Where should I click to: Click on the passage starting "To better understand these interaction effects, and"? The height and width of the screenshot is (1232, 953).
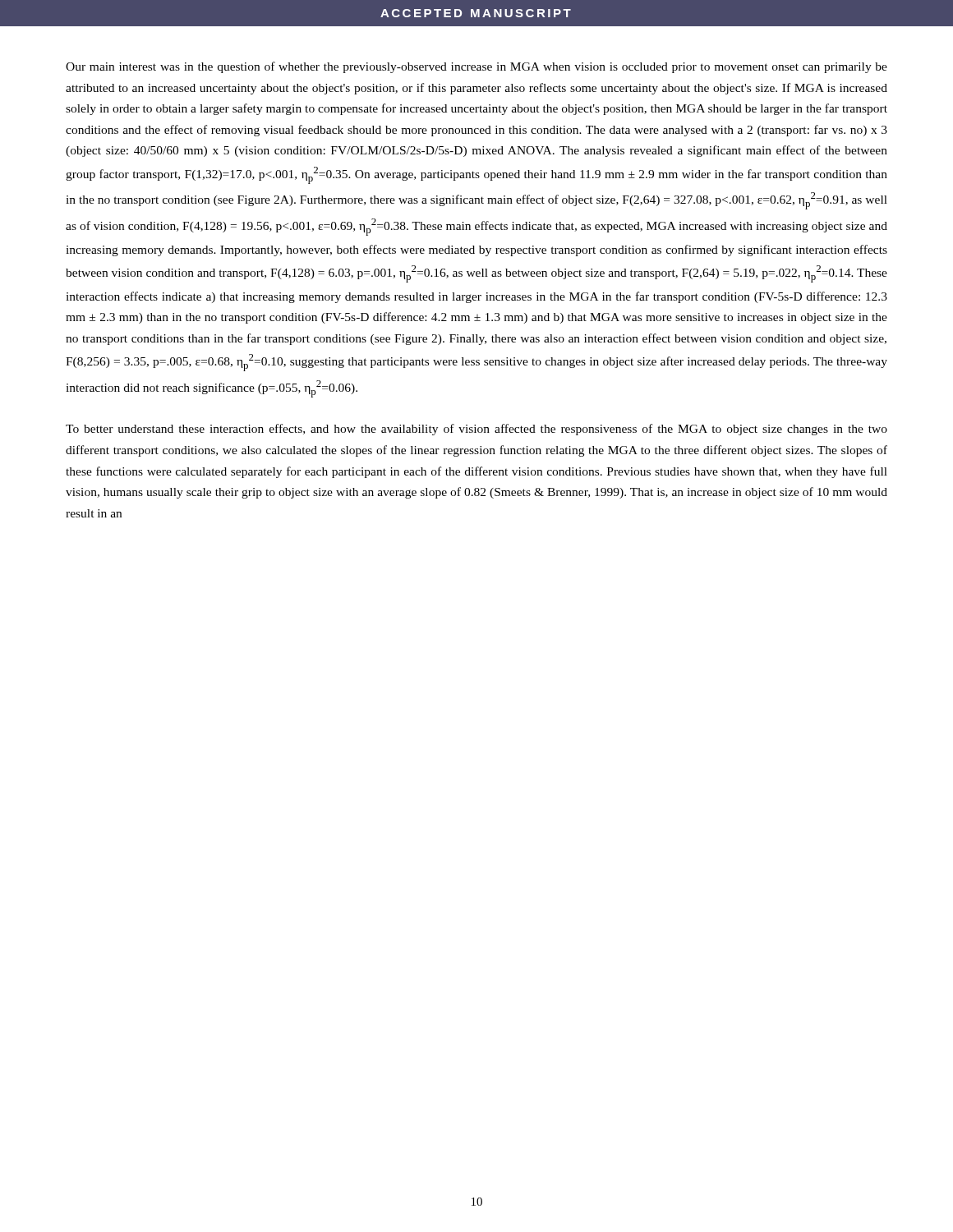pyautogui.click(x=476, y=471)
